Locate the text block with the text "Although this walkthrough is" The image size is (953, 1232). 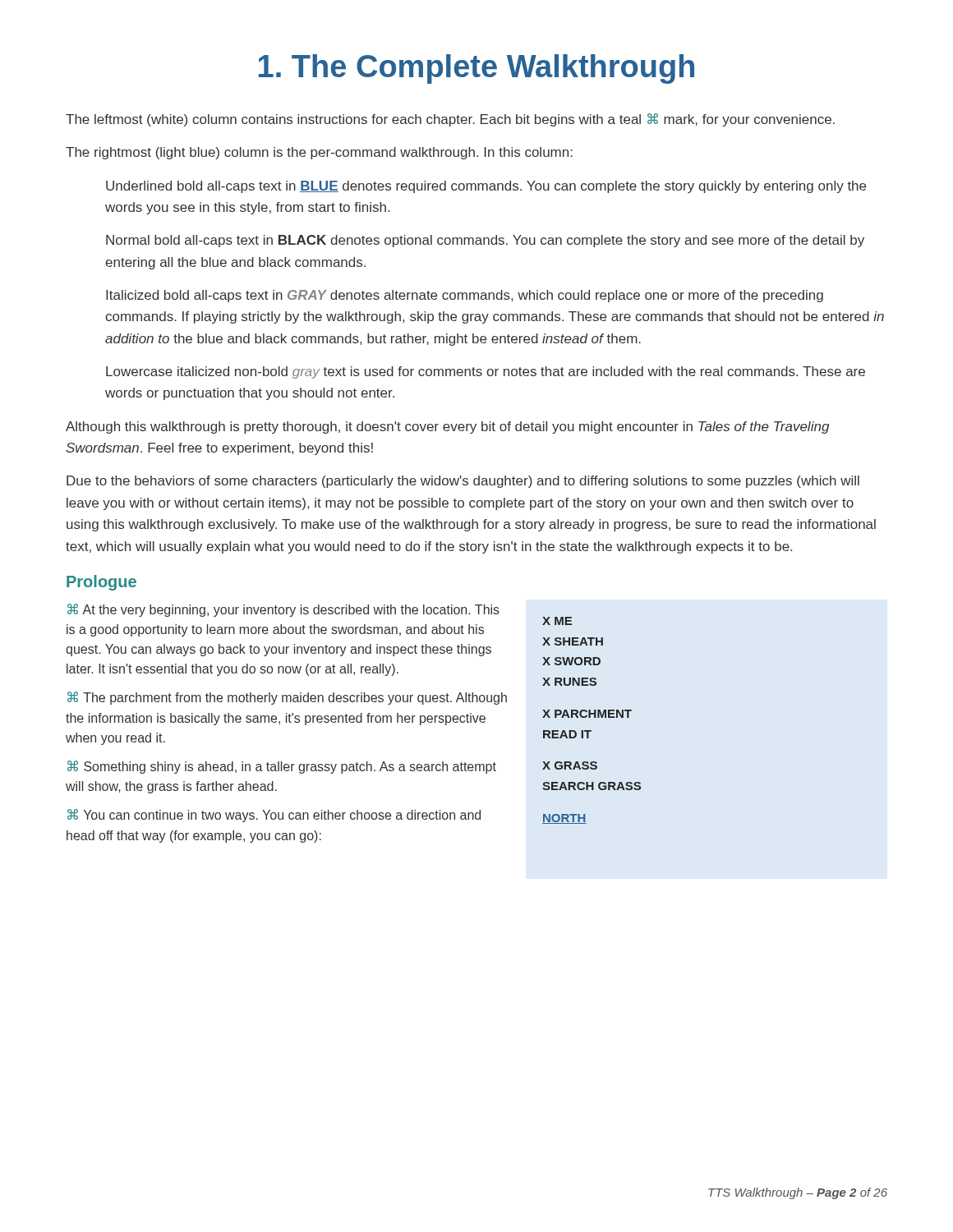pyautogui.click(x=447, y=437)
